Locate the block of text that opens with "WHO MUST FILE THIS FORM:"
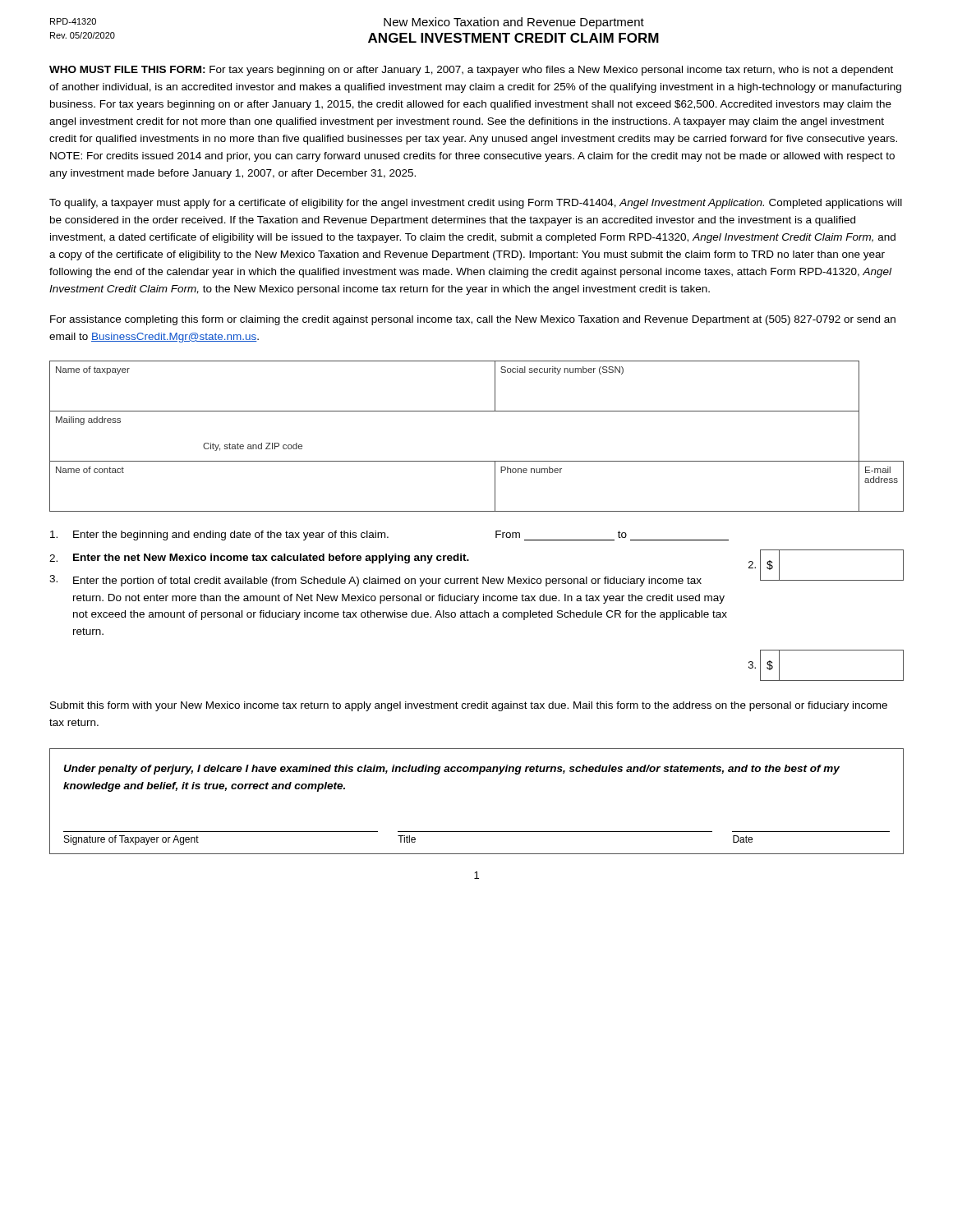Viewport: 953px width, 1232px height. 476,121
